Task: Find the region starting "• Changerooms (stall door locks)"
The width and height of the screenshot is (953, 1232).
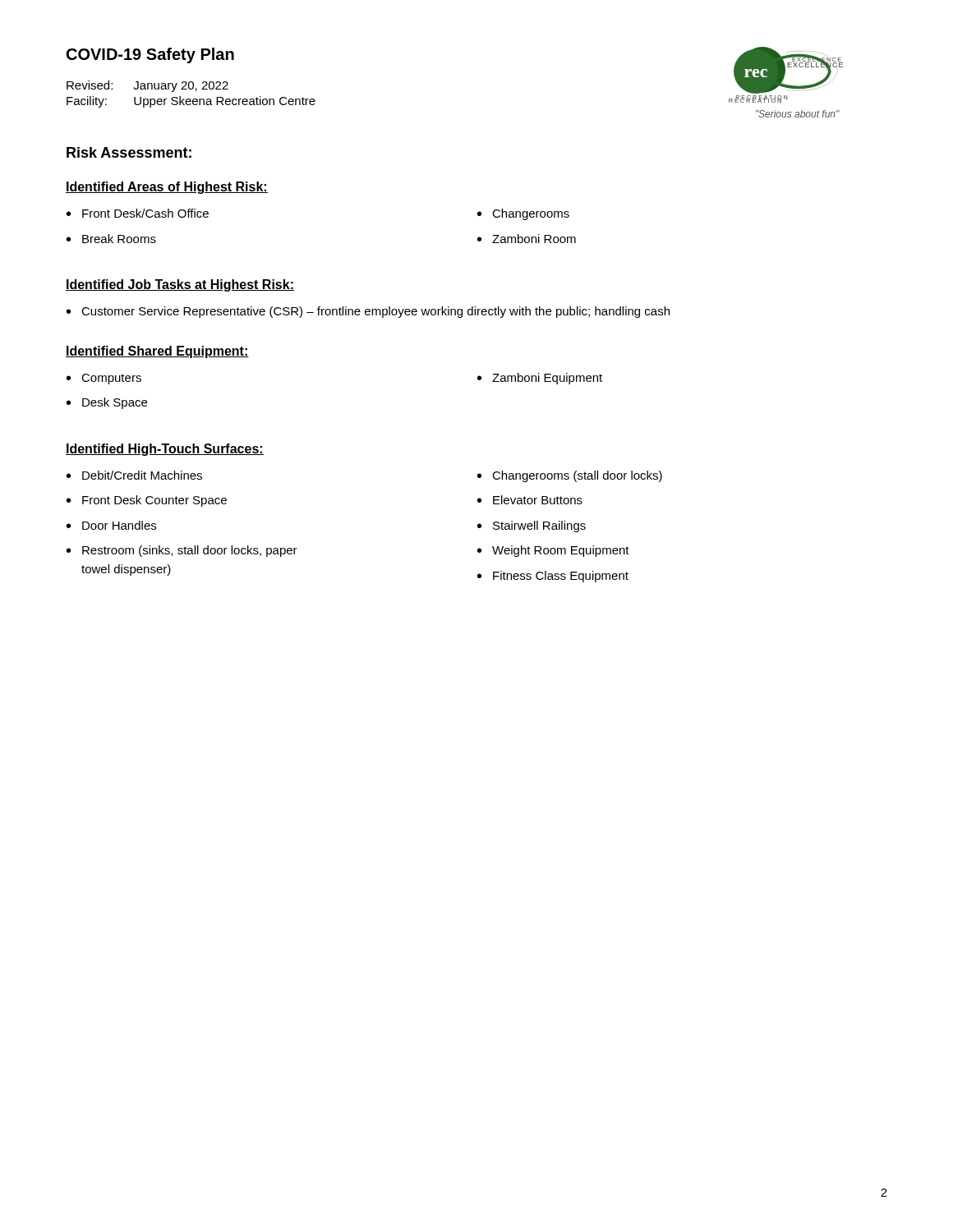Action: pos(570,475)
